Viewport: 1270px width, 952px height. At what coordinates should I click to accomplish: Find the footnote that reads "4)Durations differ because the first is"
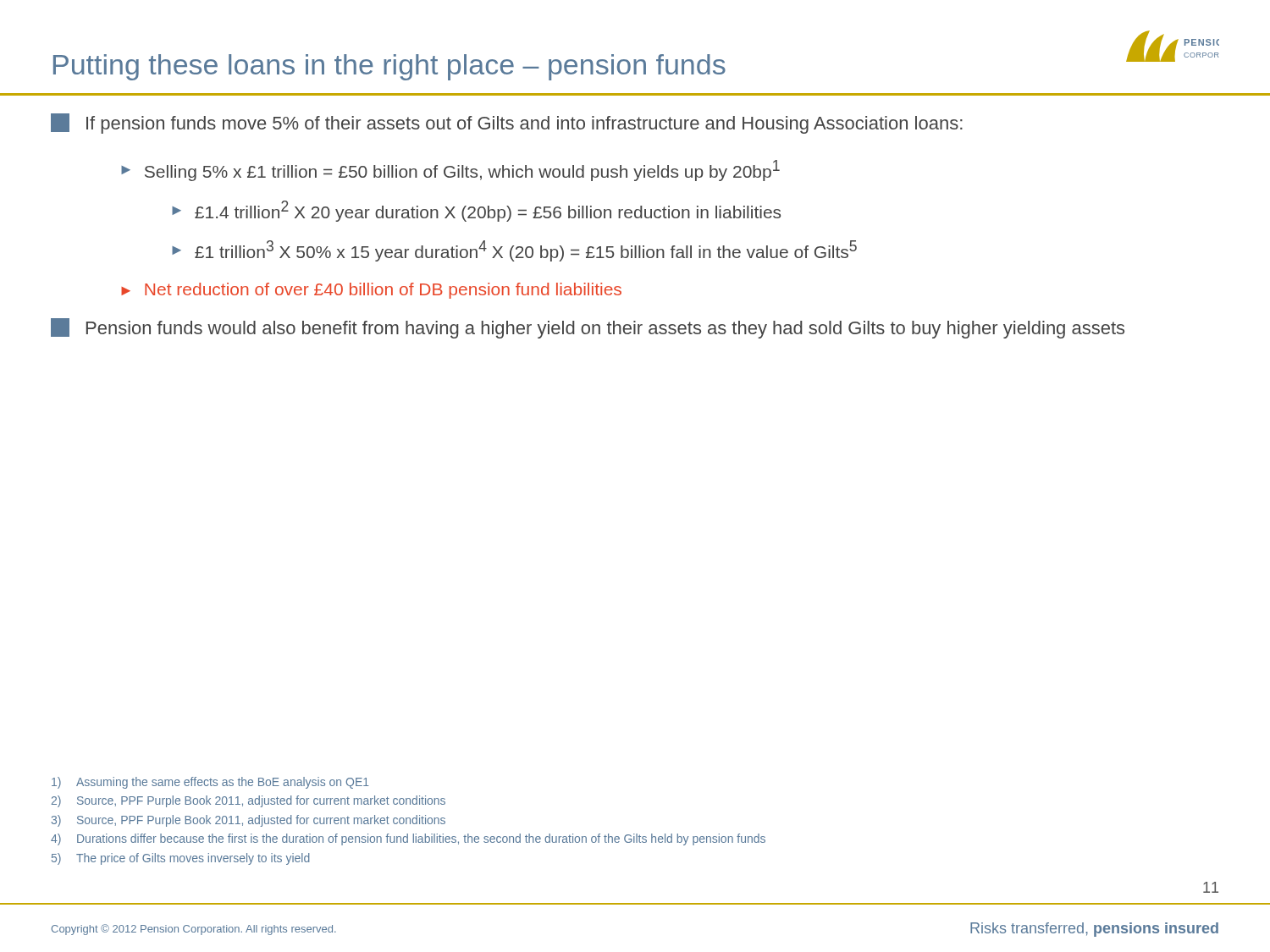click(408, 839)
